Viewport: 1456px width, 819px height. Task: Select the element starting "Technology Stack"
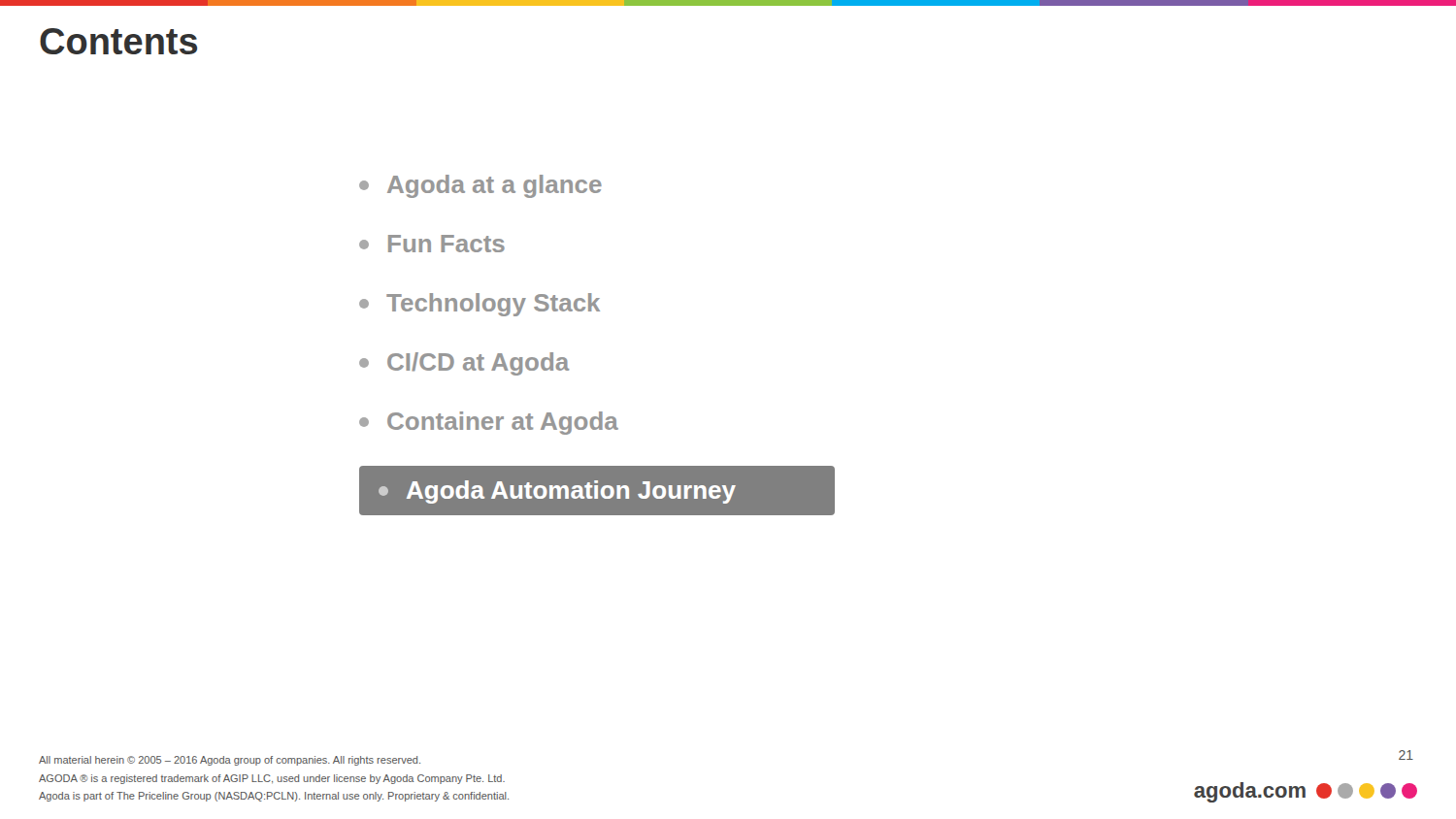(480, 303)
